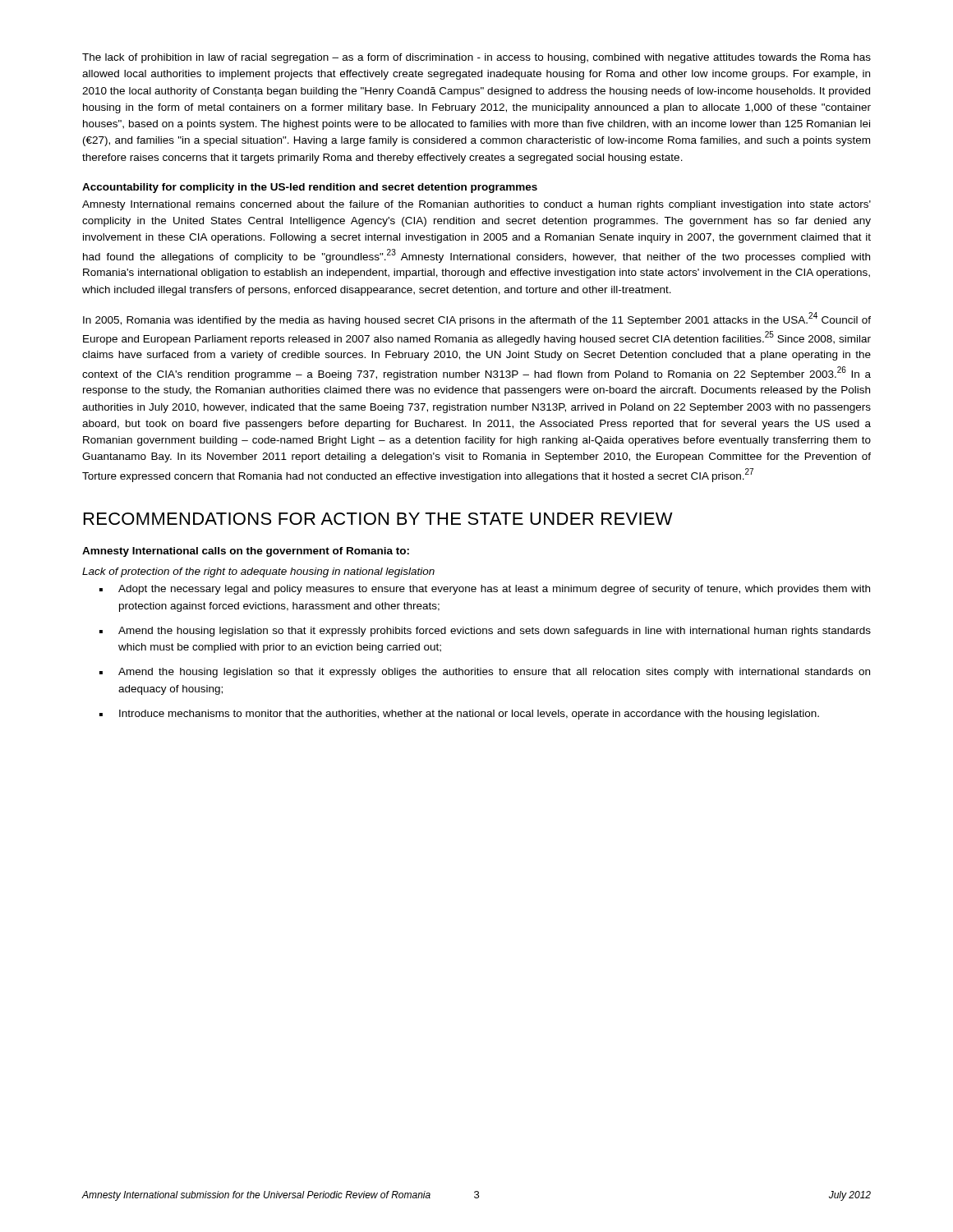Click on the caption that reads "Lack of protection"
Image resolution: width=953 pixels, height=1232 pixels.
coord(259,571)
